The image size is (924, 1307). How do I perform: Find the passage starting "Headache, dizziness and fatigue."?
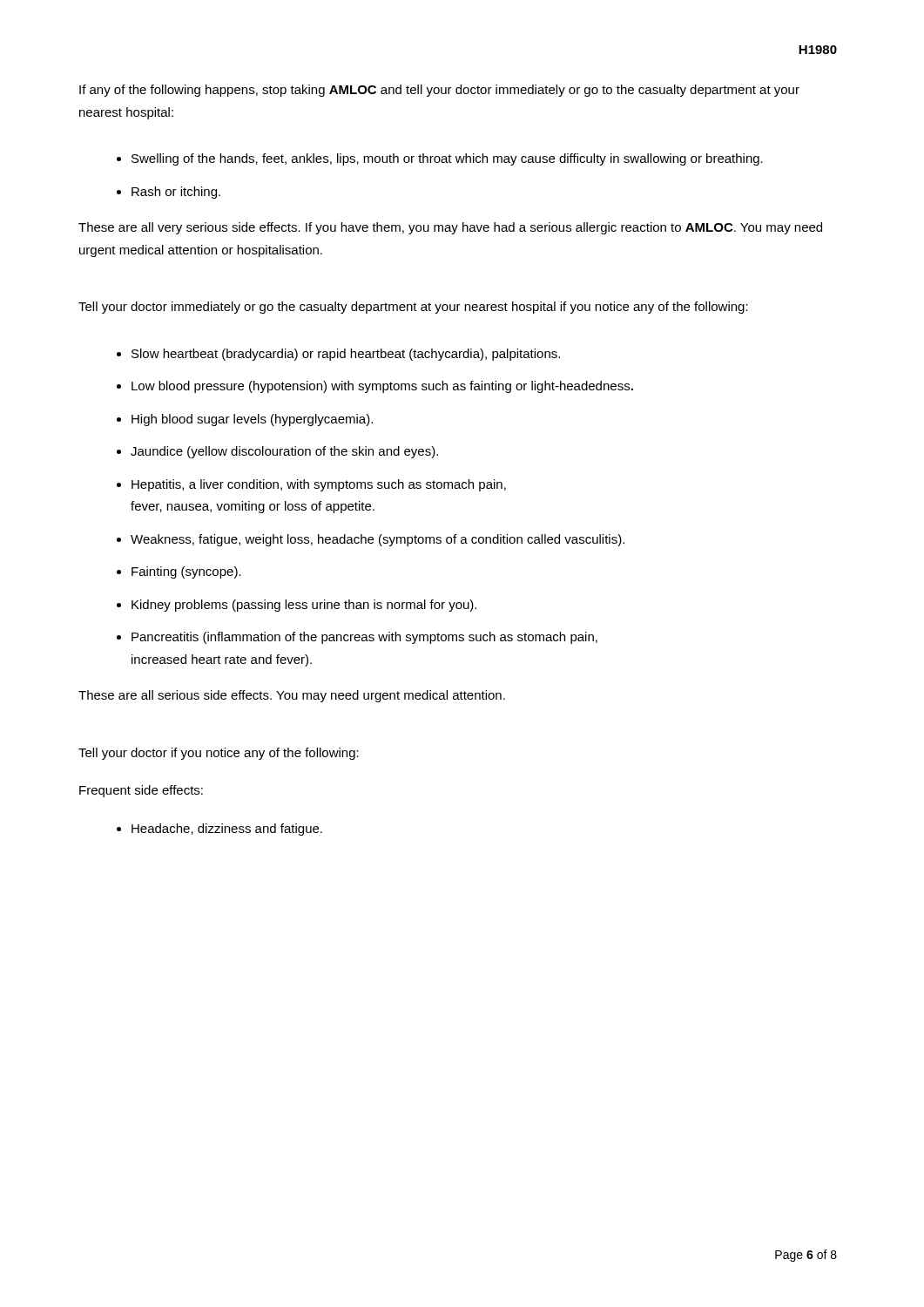tap(227, 828)
